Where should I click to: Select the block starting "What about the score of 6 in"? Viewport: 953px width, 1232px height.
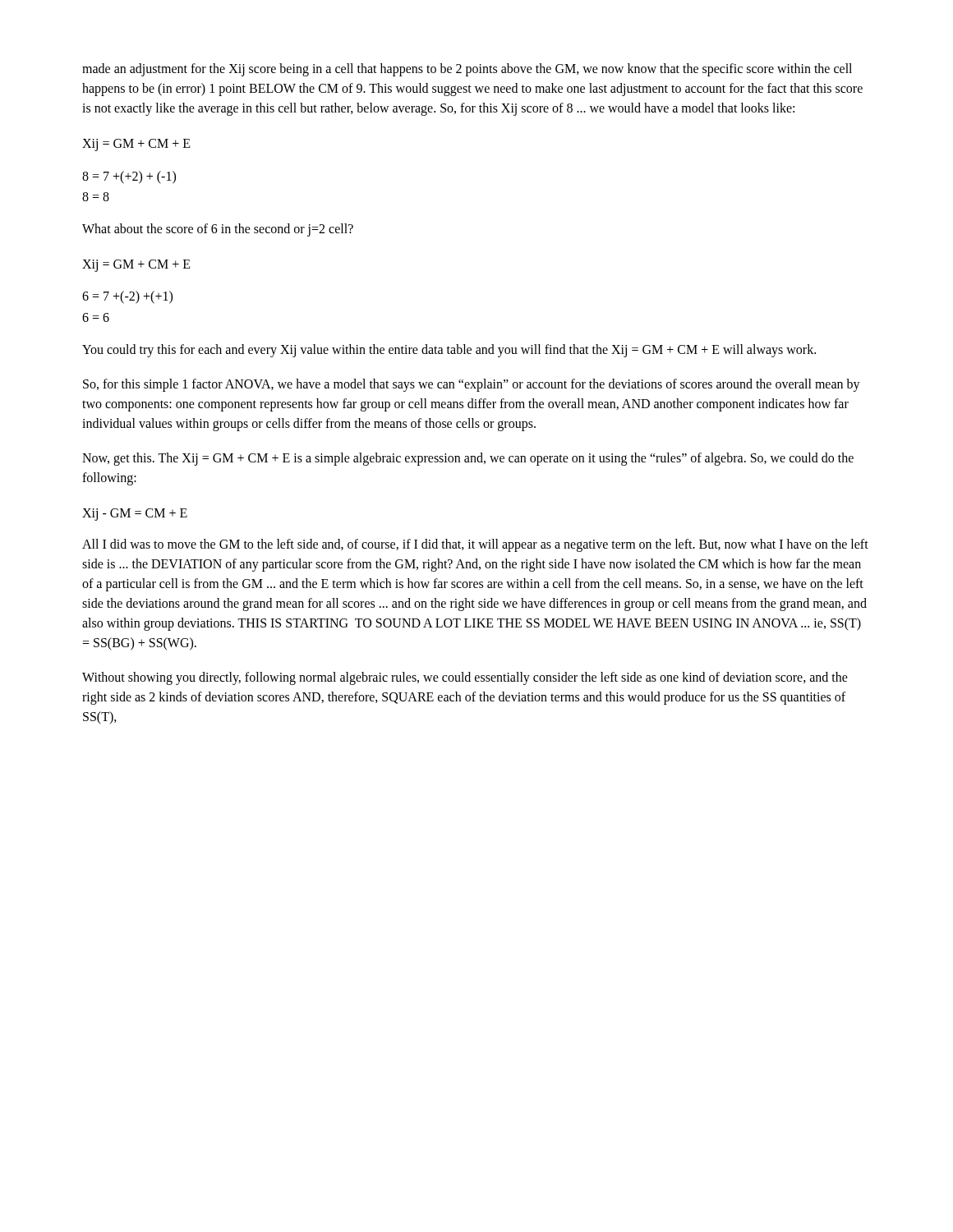(x=218, y=229)
